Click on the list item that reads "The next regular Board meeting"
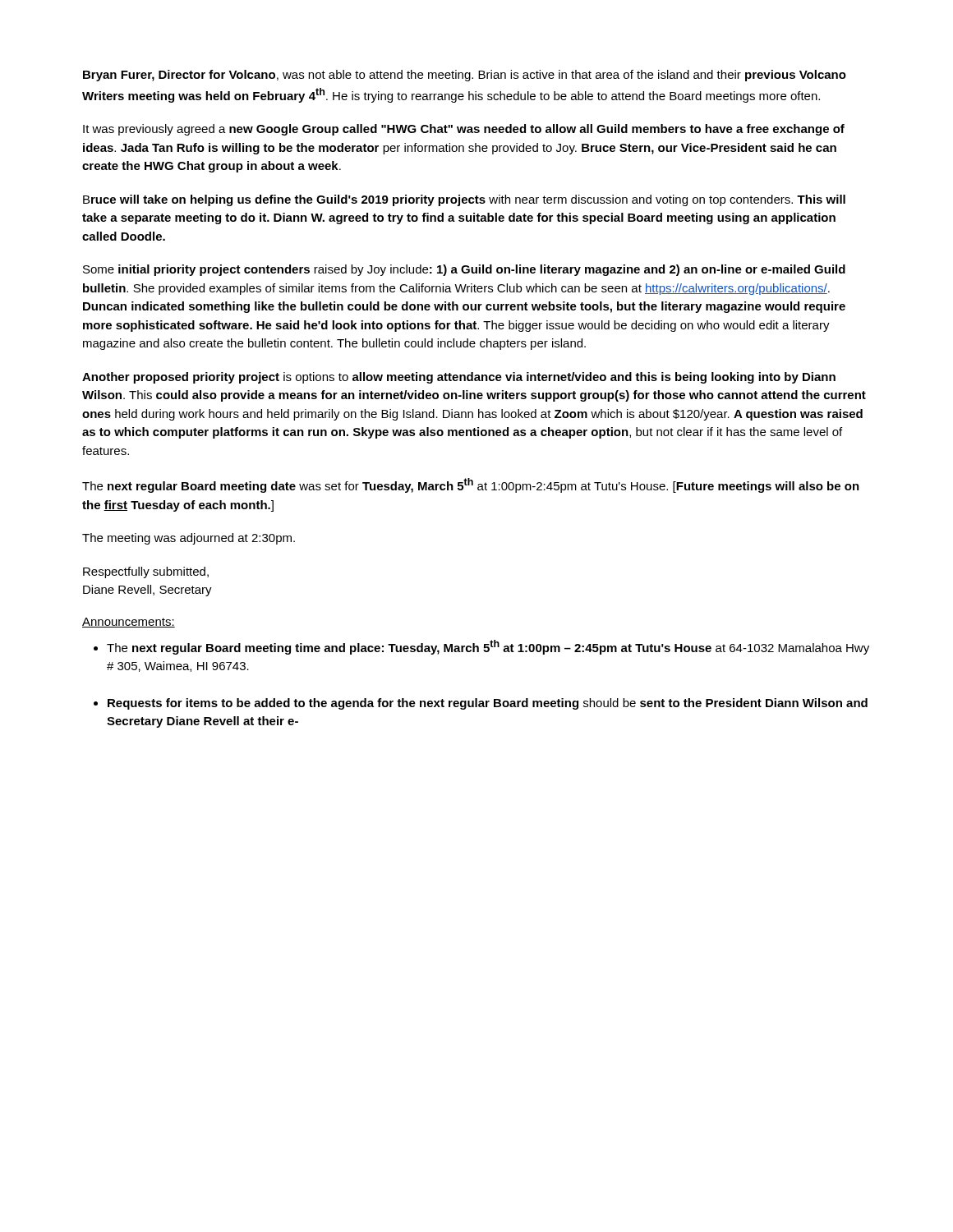 pos(489,656)
